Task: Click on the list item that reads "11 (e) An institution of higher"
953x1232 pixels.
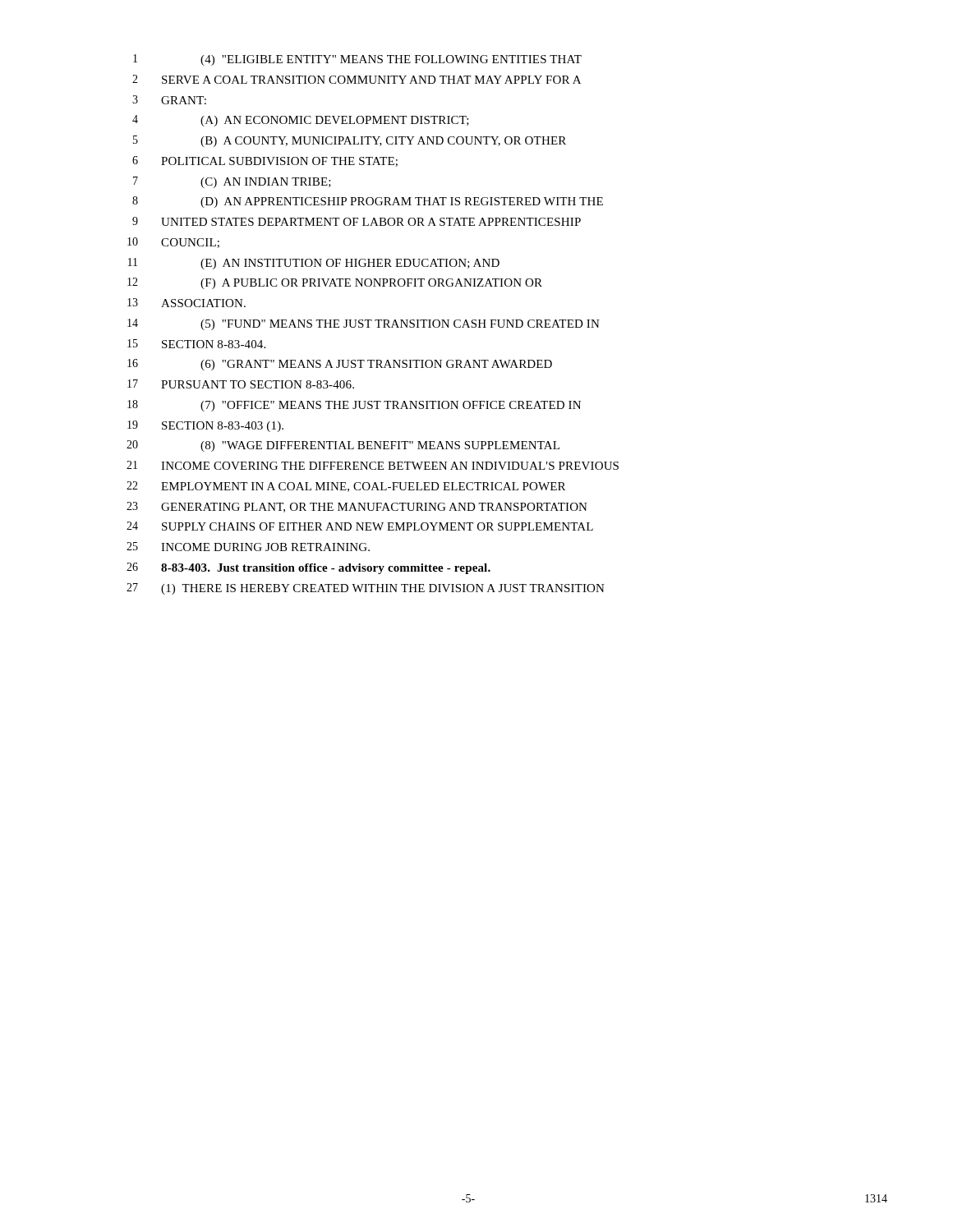Action: (x=493, y=263)
